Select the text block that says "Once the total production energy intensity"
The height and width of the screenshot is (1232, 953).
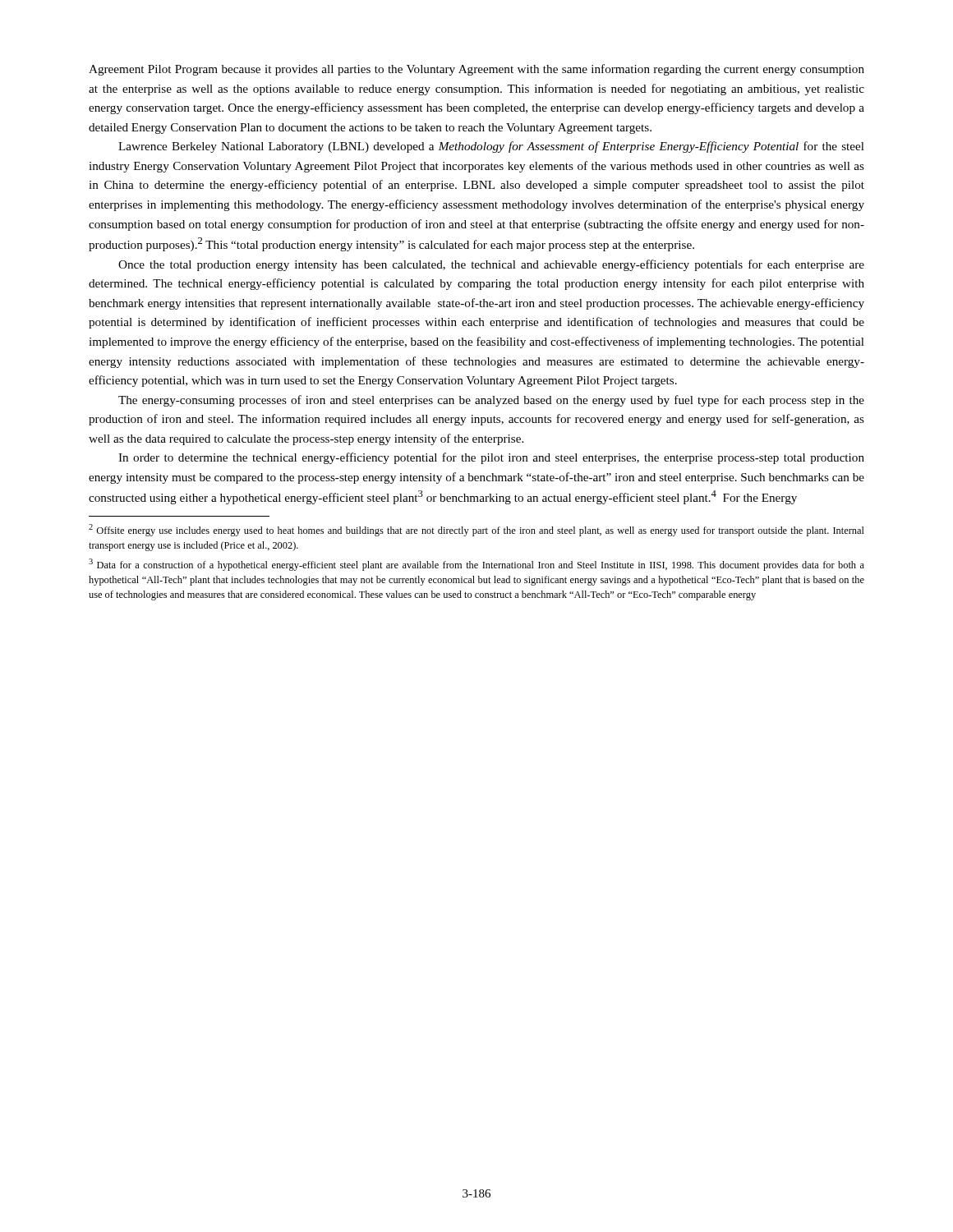(x=476, y=322)
